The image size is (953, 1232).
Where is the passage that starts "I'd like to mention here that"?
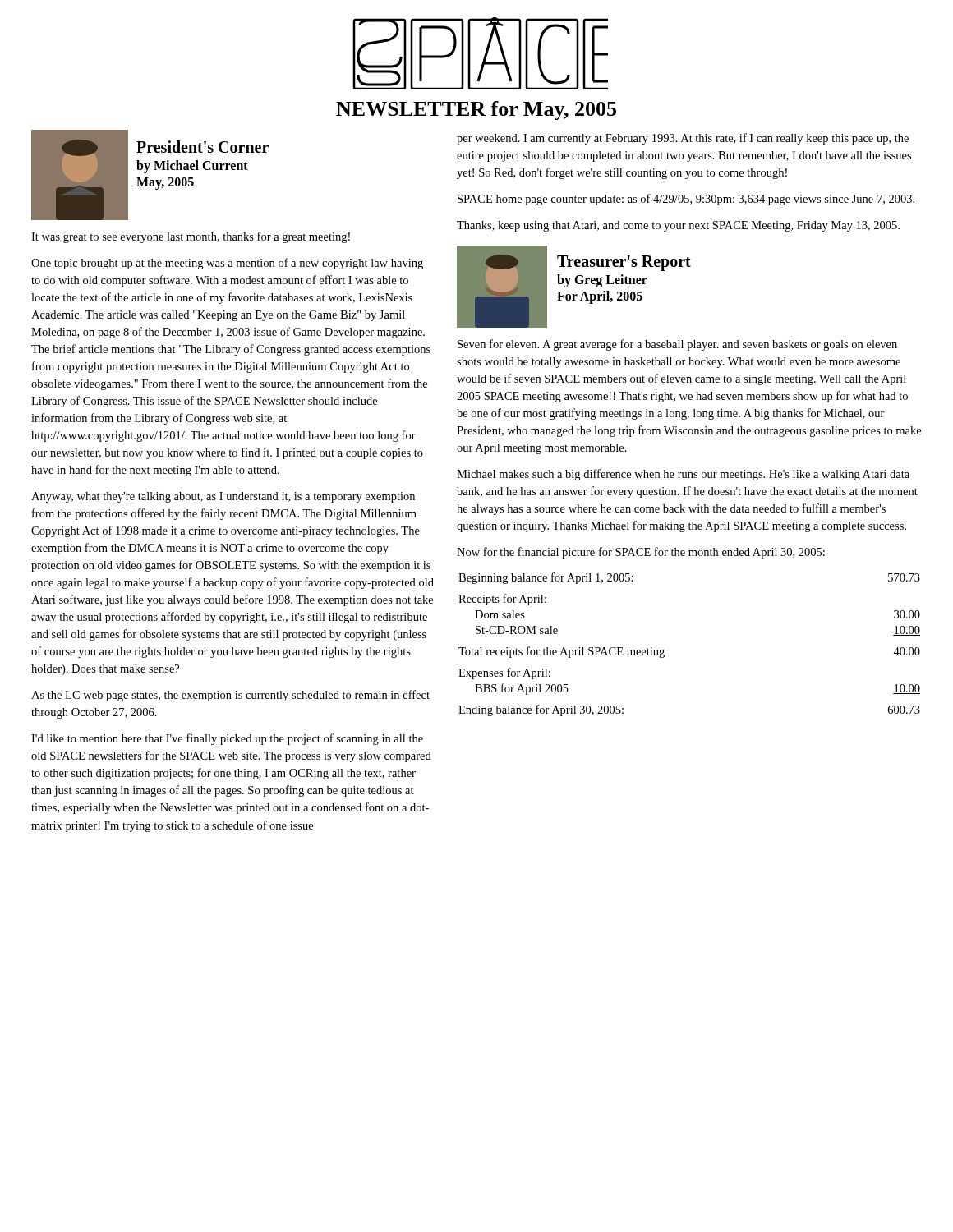[x=231, y=782]
